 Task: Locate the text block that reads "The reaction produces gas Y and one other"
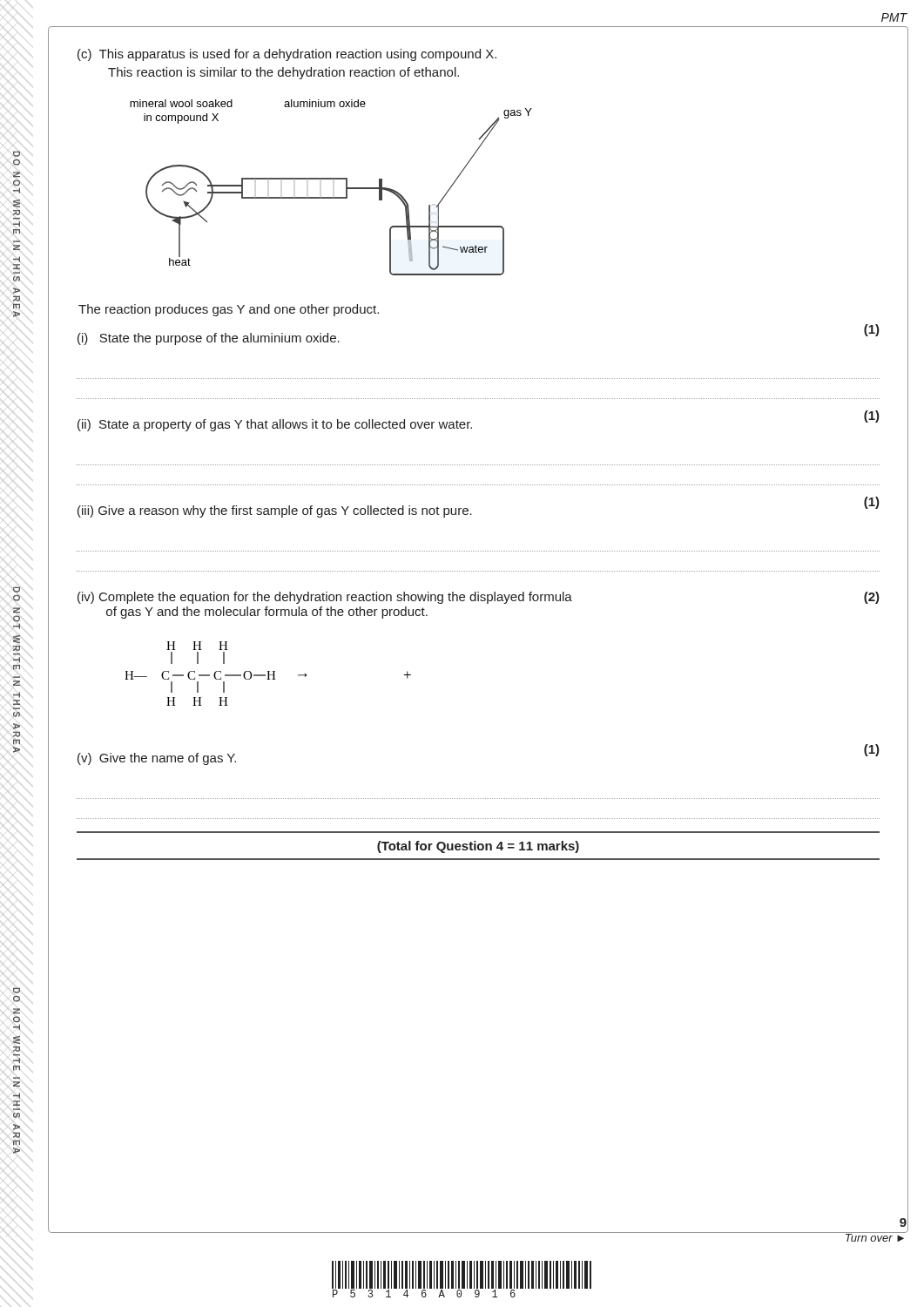tap(229, 309)
